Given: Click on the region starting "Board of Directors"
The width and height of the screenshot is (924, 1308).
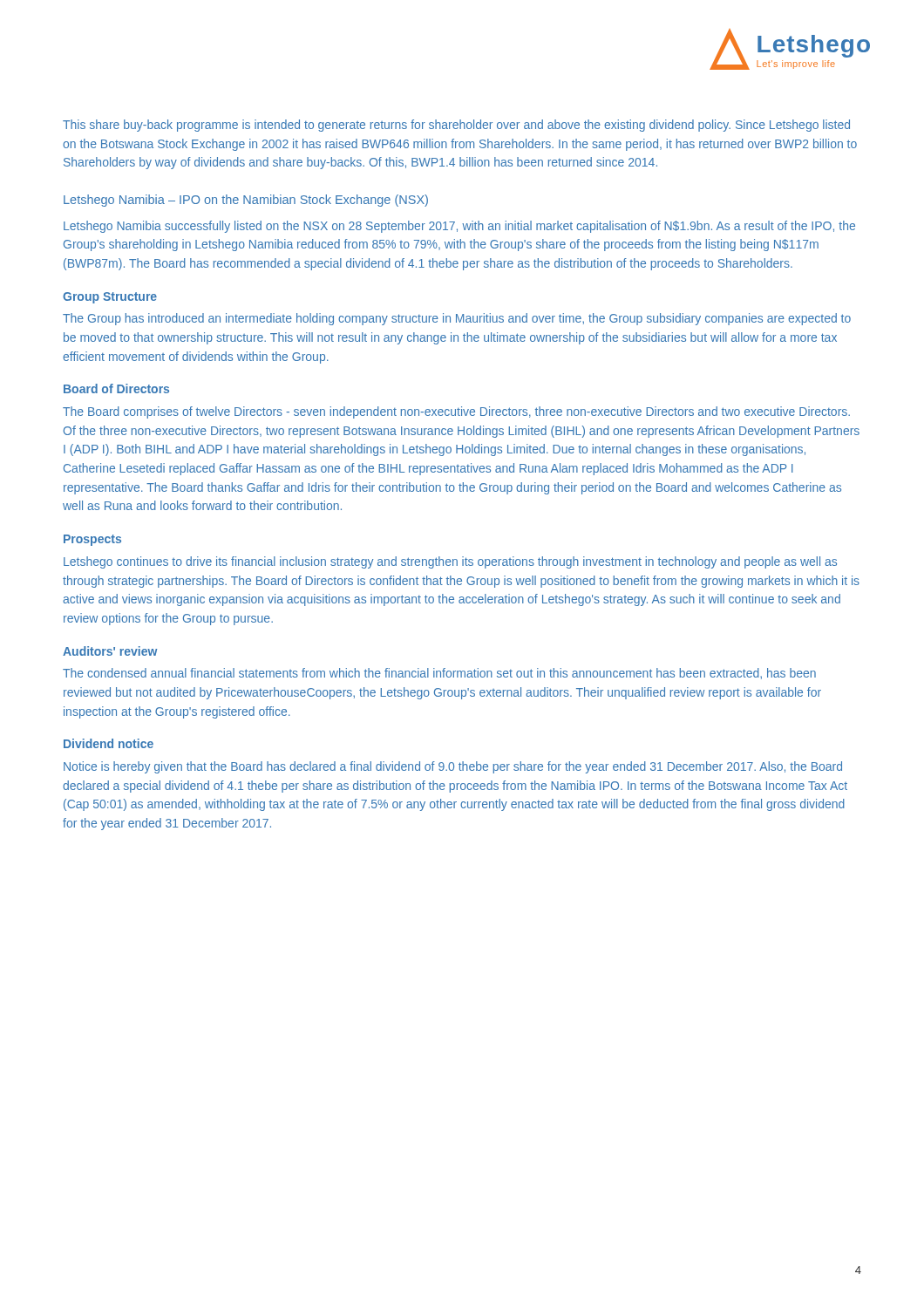Looking at the screenshot, I should tap(116, 389).
